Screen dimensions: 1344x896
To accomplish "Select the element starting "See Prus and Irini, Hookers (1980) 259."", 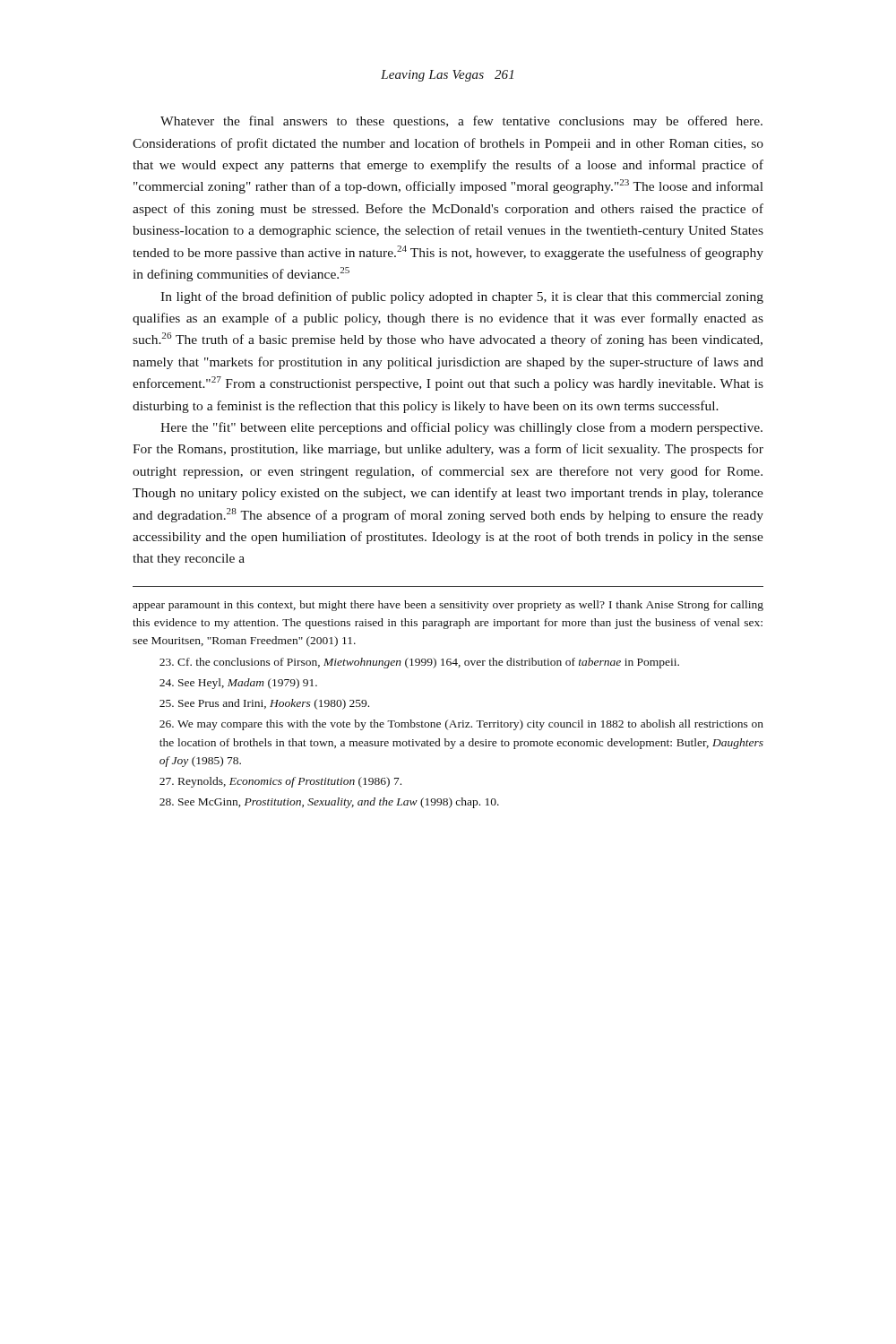I will pos(264,704).
